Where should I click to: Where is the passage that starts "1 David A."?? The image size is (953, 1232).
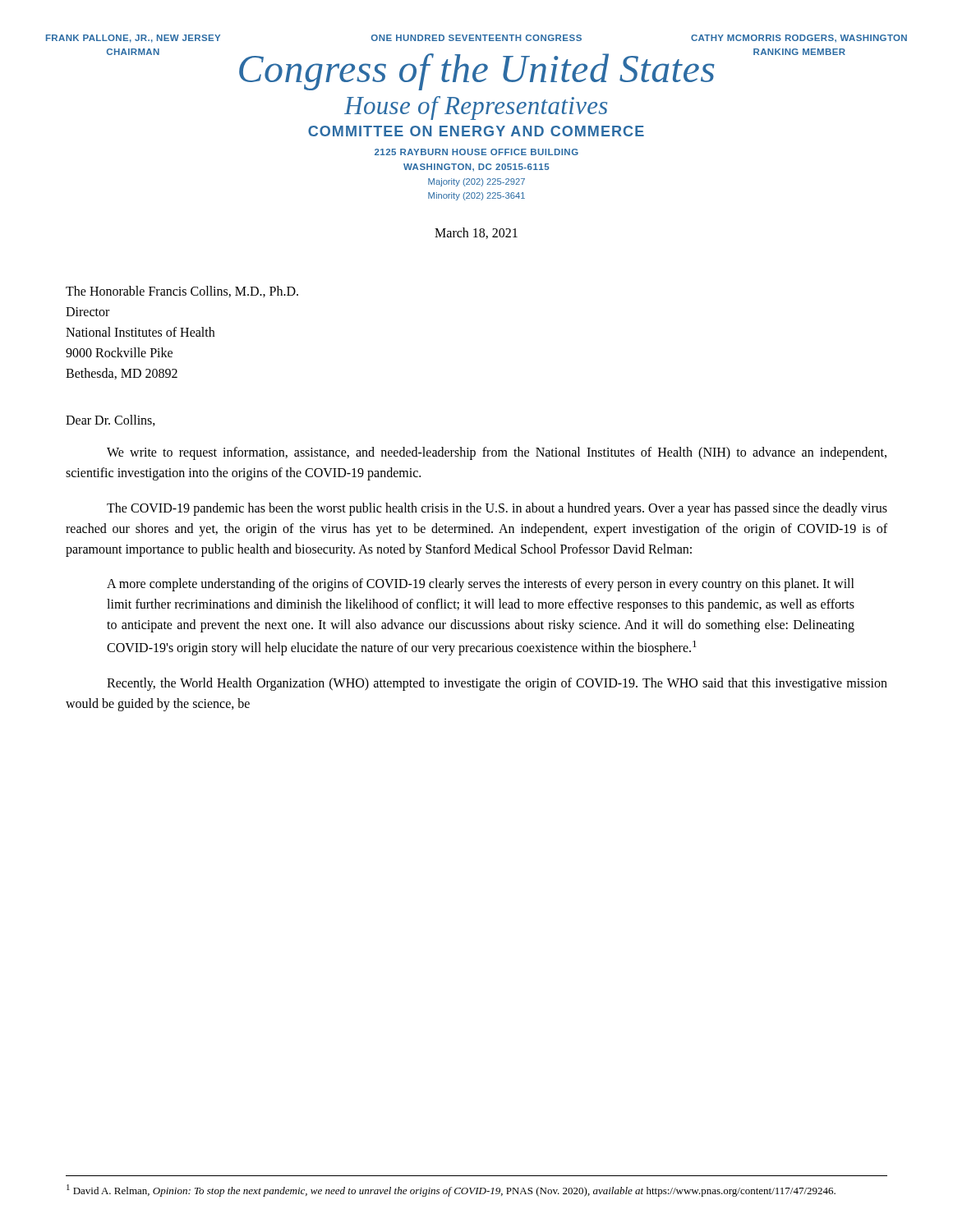(476, 1190)
